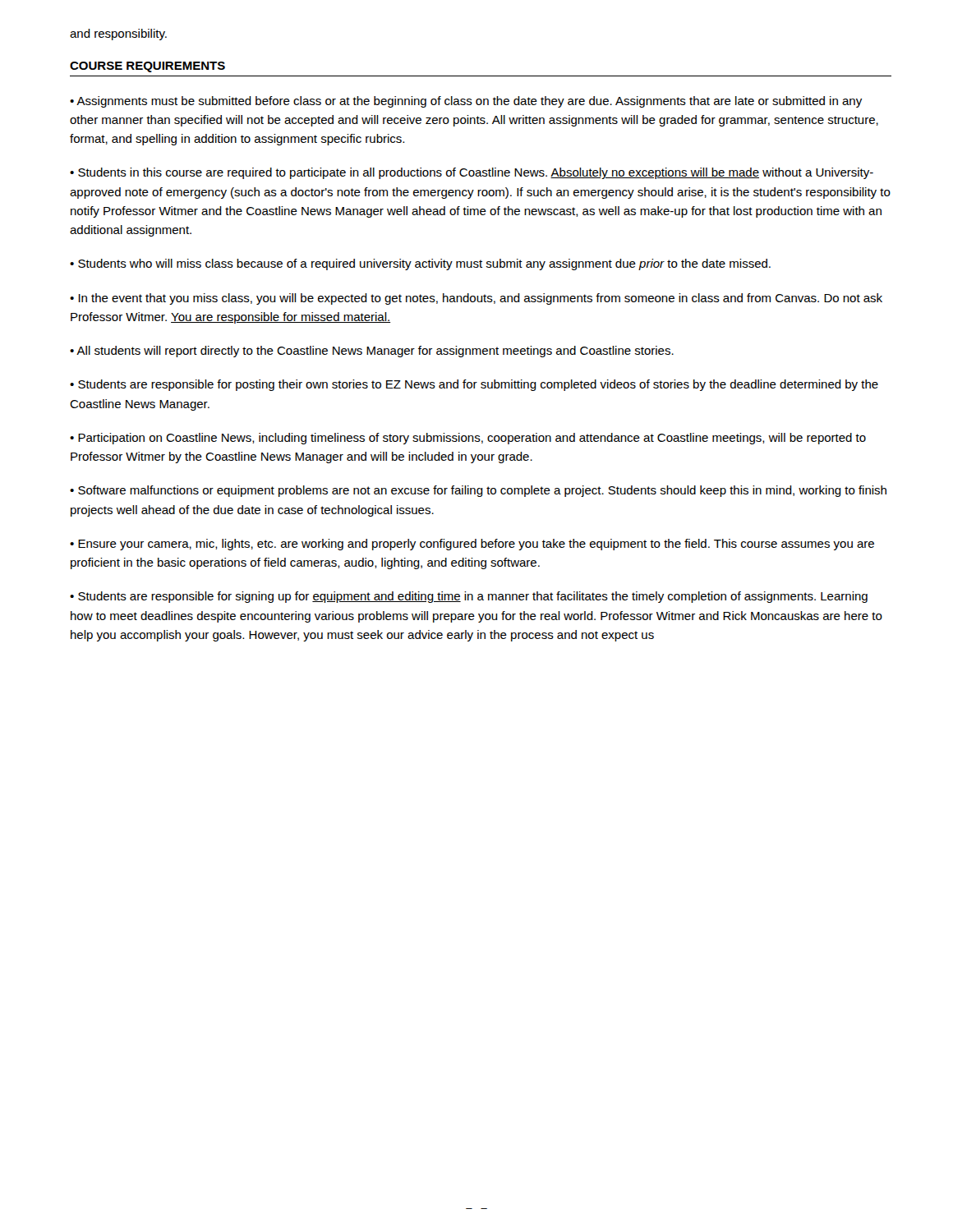Click on the text block starting "• Students are responsible for signing up"
This screenshot has height=1232, width=953.
tap(481, 615)
